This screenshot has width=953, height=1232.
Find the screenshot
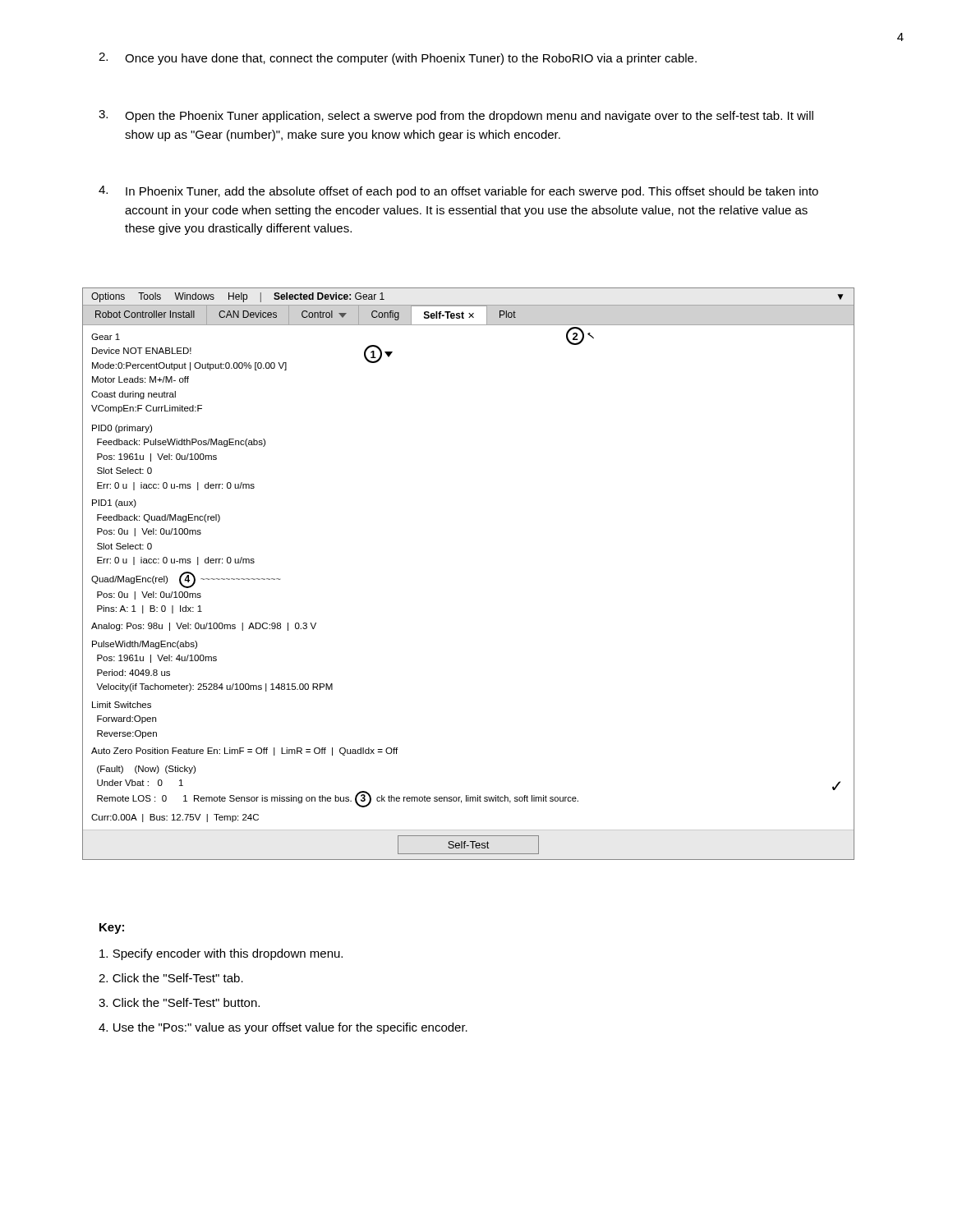[468, 574]
